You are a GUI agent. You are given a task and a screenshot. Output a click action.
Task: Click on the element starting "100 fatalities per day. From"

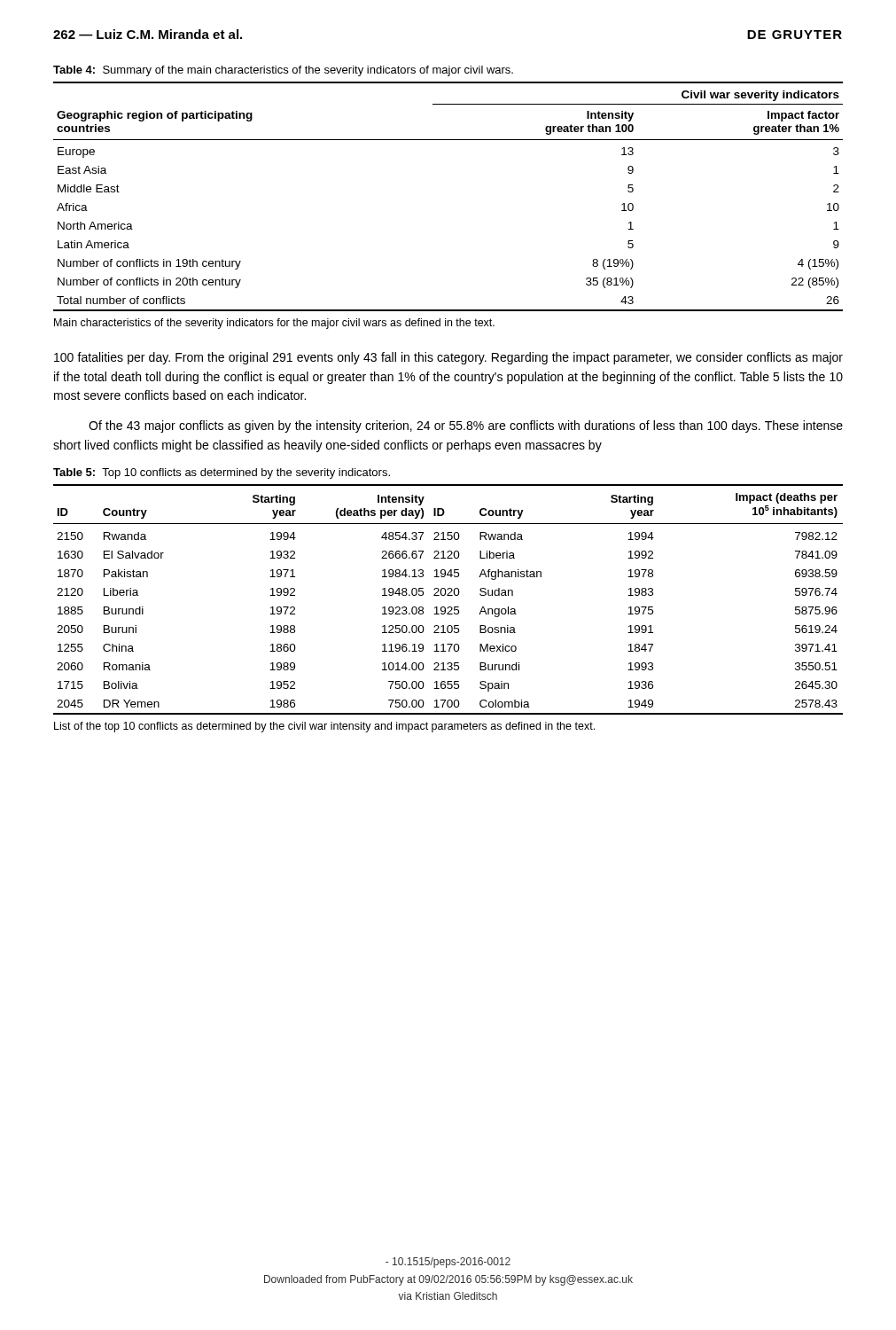[448, 377]
